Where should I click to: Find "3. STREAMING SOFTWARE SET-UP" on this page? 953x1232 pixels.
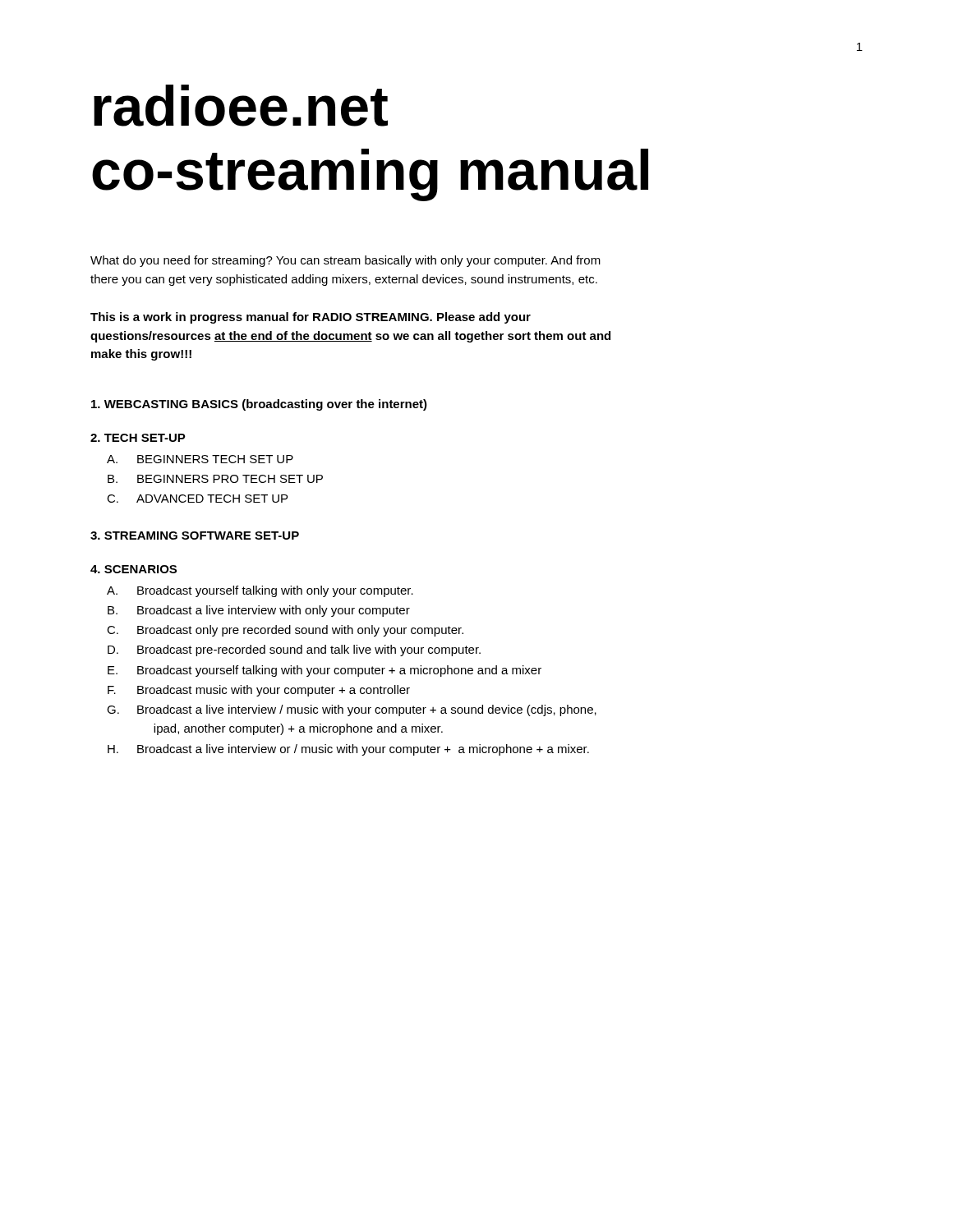coord(195,535)
